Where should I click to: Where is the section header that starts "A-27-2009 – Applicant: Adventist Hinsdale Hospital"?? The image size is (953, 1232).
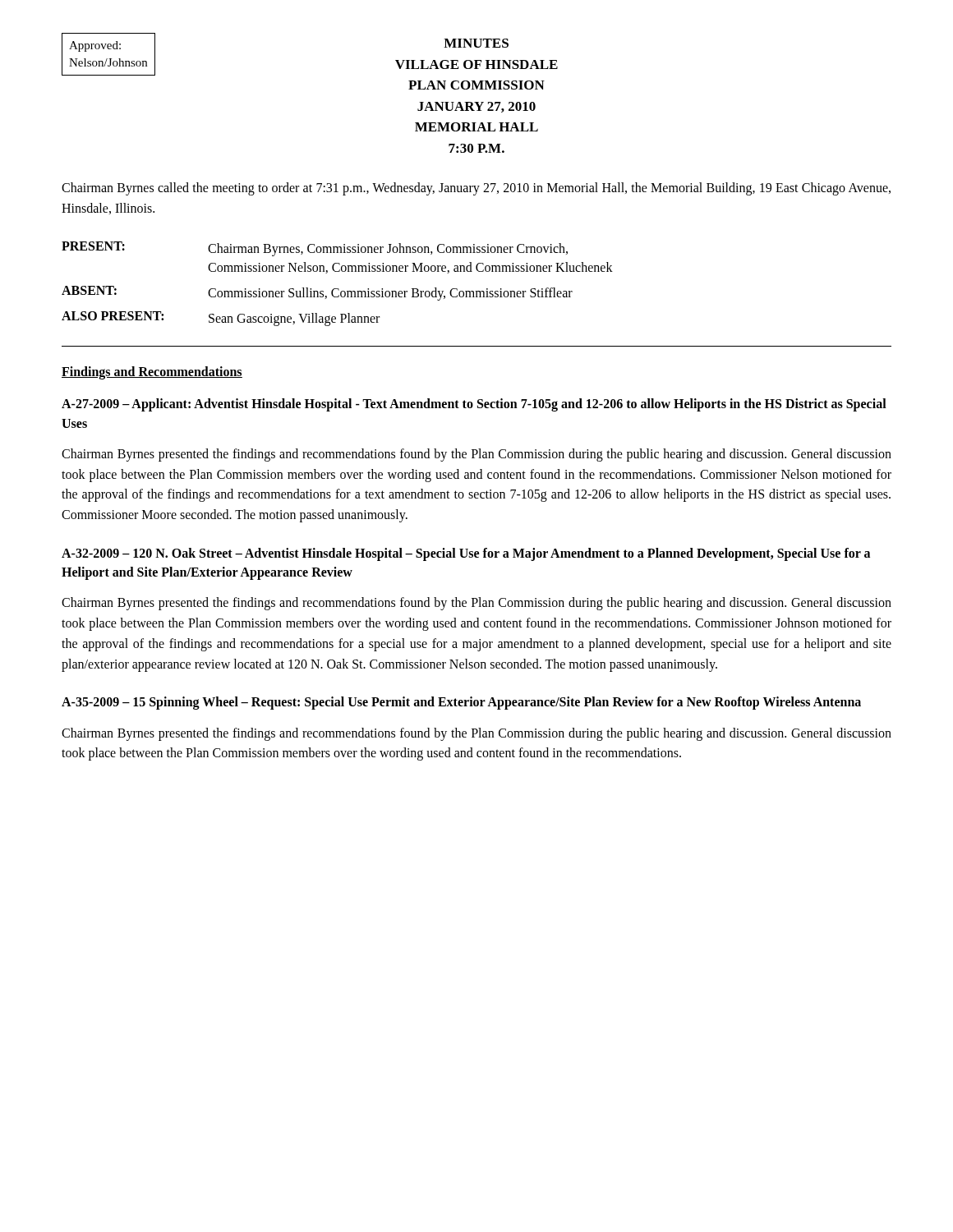tap(474, 413)
